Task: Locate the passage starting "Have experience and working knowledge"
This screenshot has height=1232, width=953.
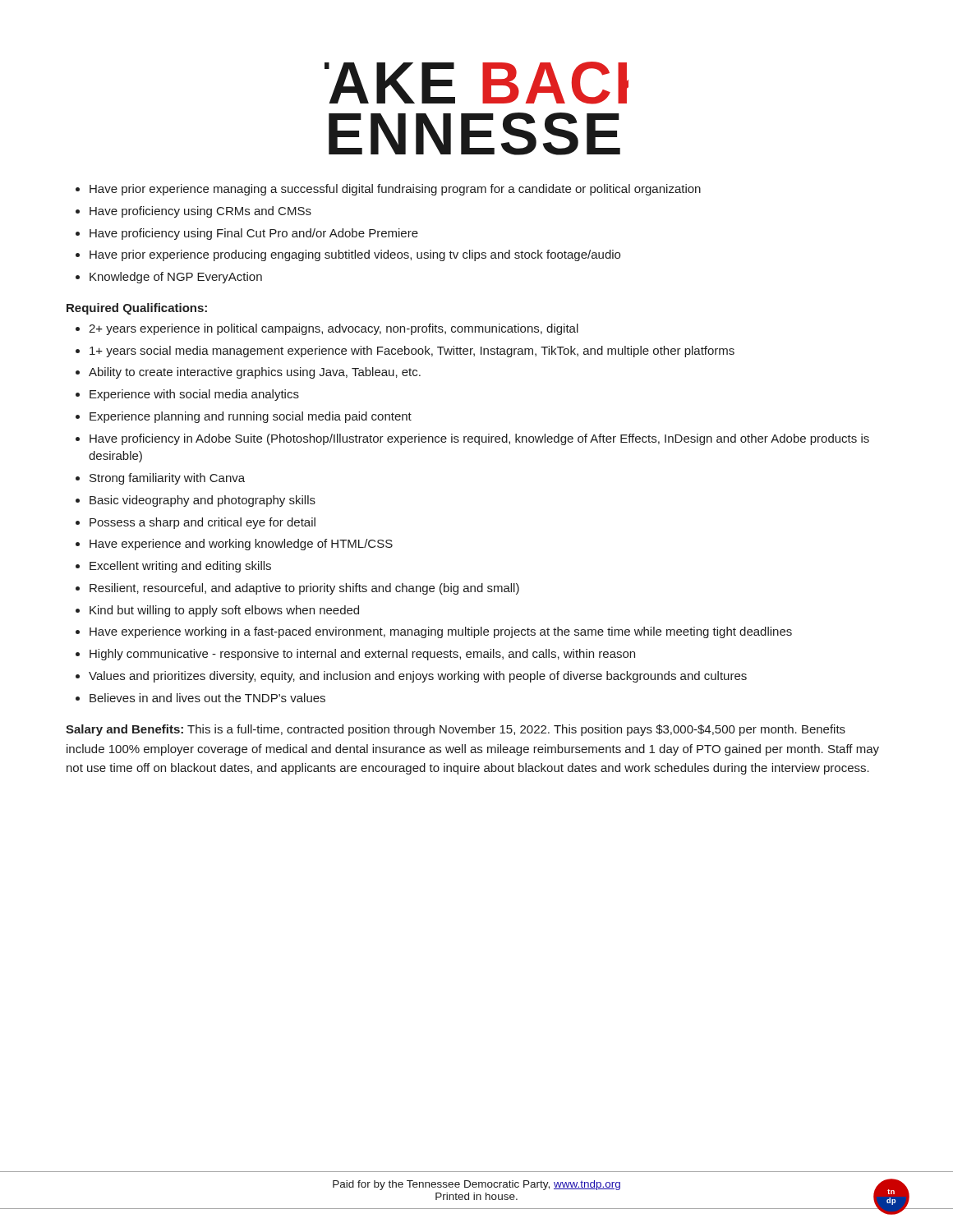Action: tap(241, 543)
